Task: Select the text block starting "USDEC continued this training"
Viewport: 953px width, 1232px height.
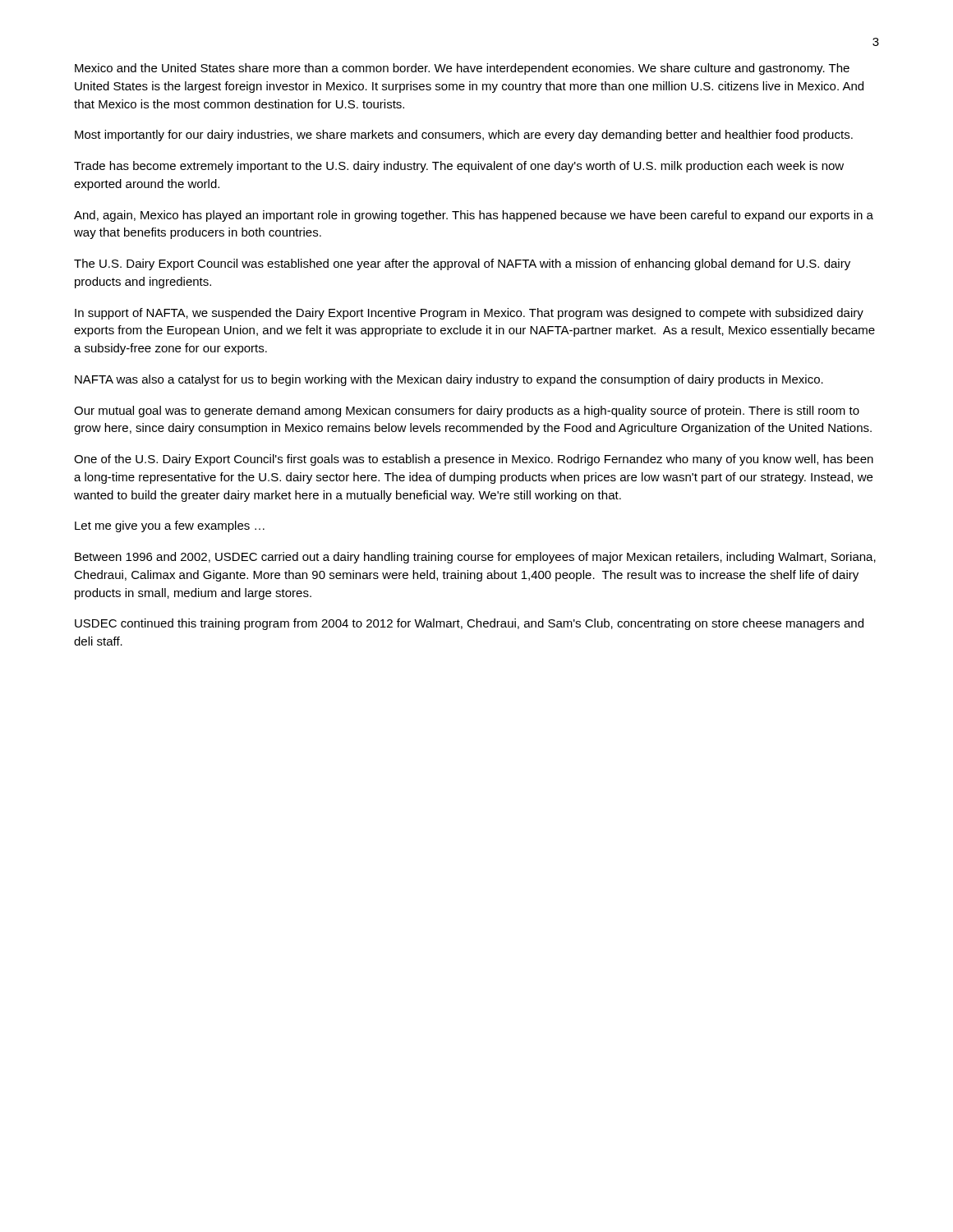Action: click(x=469, y=632)
